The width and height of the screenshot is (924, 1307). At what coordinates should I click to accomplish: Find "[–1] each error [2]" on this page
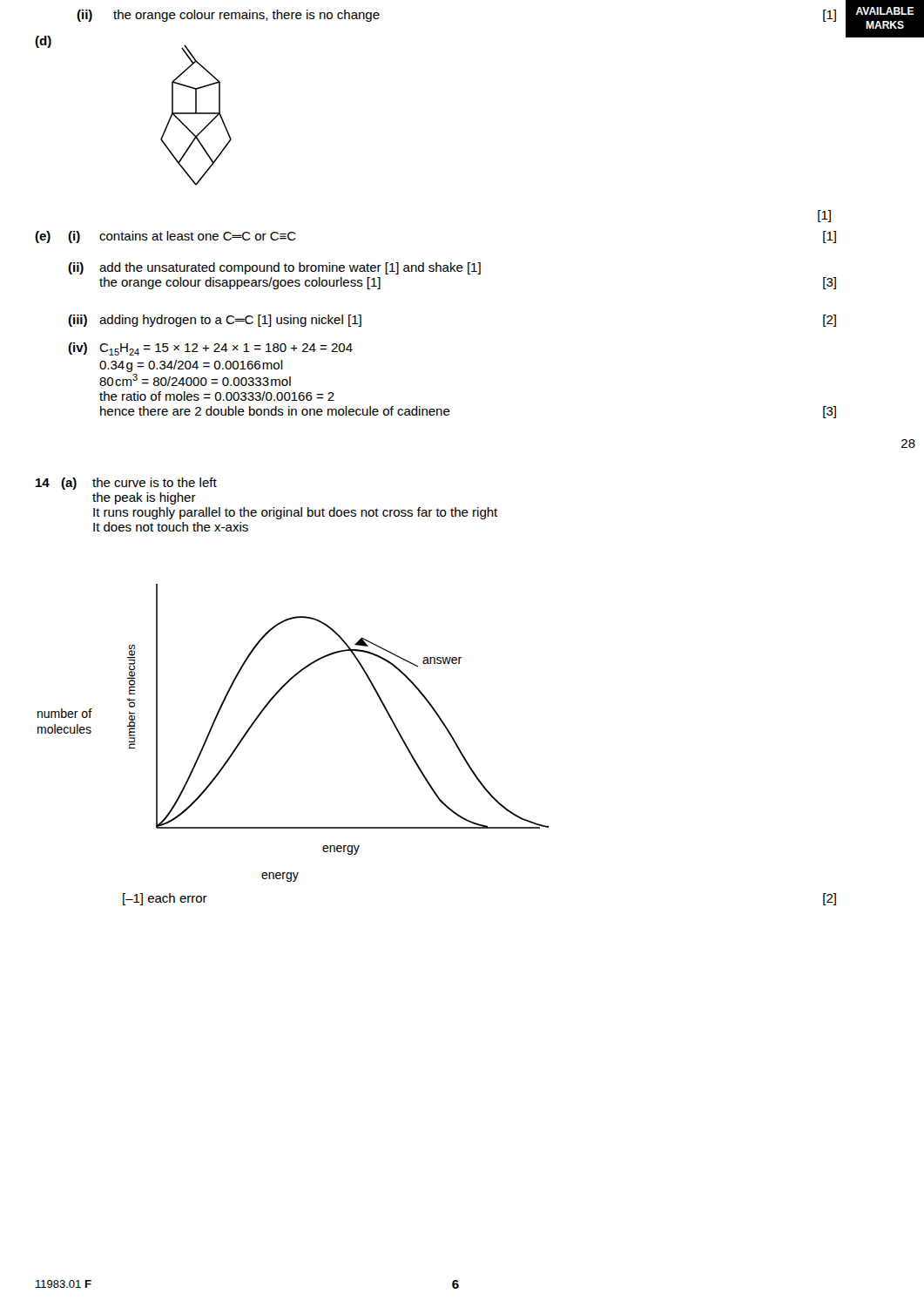tap(161, 899)
